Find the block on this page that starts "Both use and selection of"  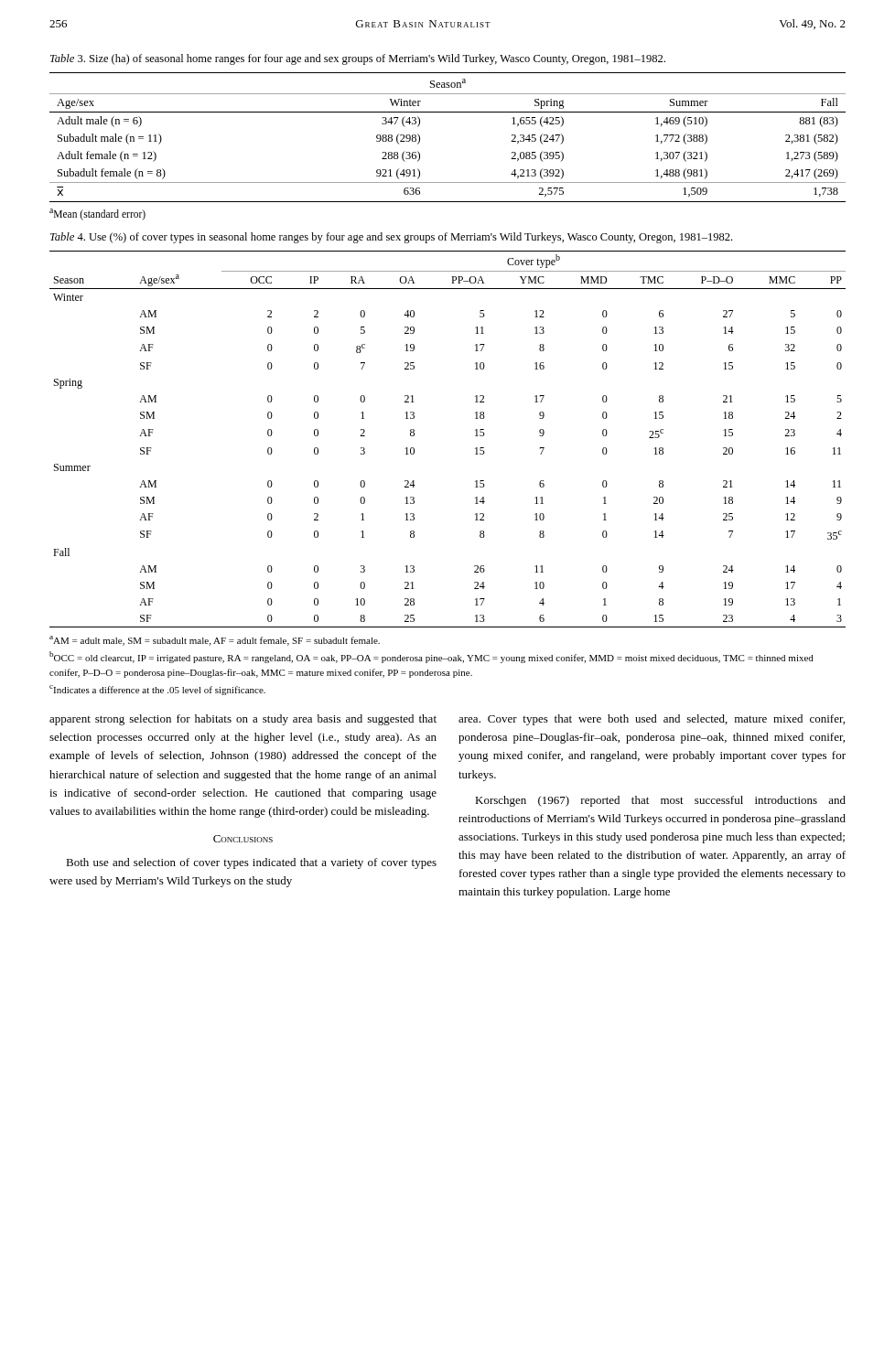pos(243,872)
